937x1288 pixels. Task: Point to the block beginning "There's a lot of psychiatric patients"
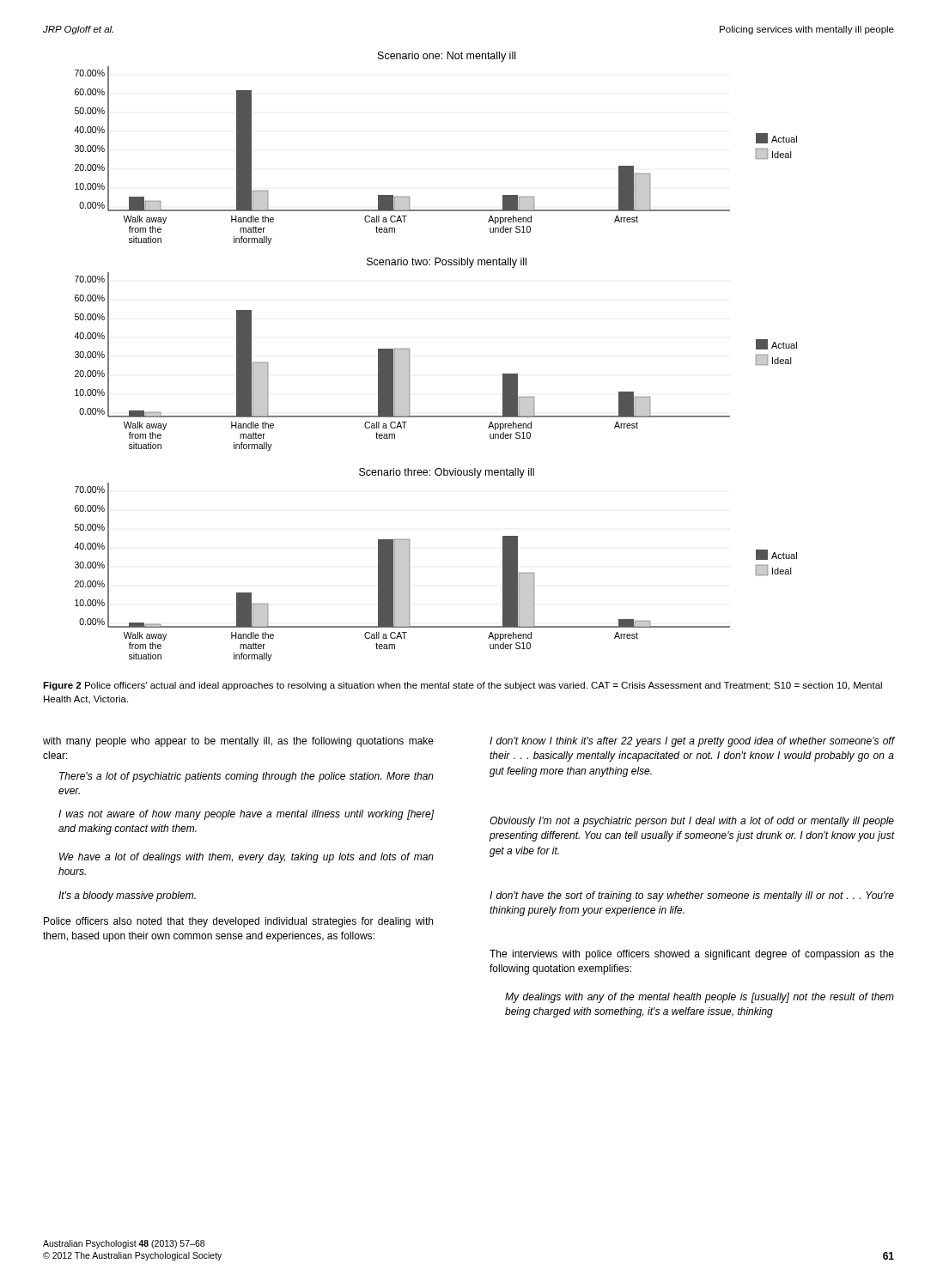tap(246, 784)
